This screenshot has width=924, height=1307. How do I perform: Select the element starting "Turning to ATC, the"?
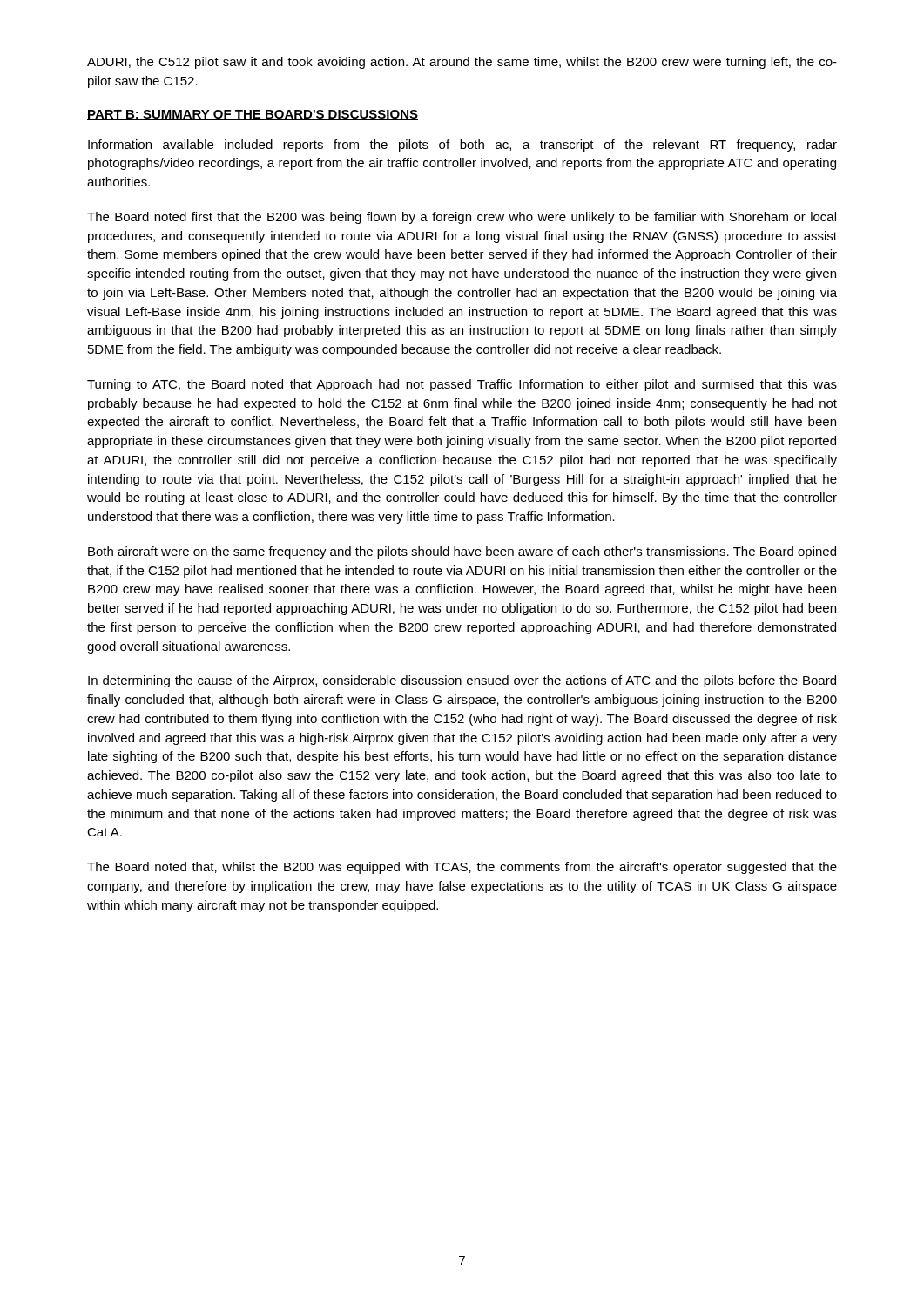pyautogui.click(x=462, y=450)
